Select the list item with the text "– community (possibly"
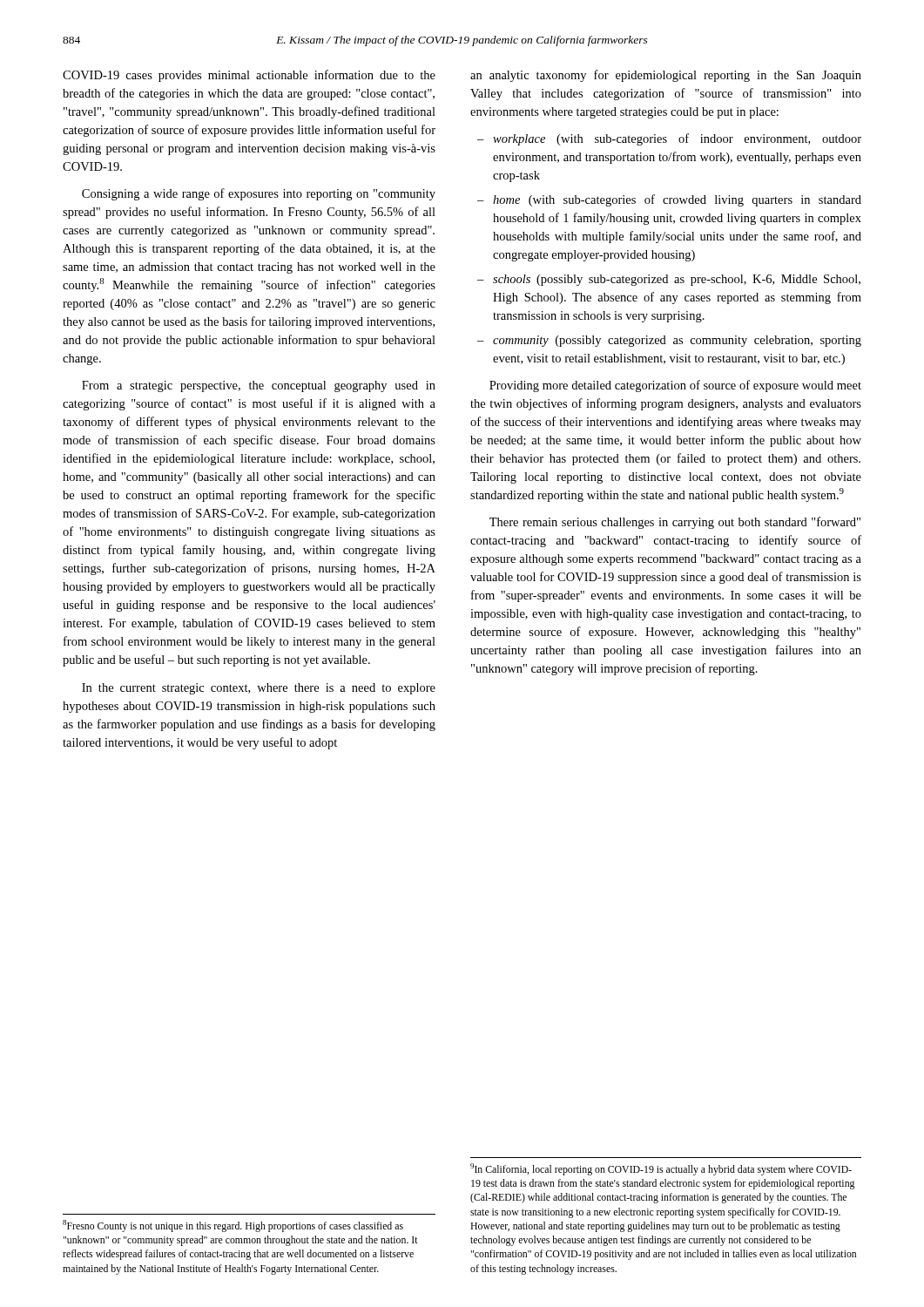Image resolution: width=924 pixels, height=1307 pixels. click(x=669, y=350)
